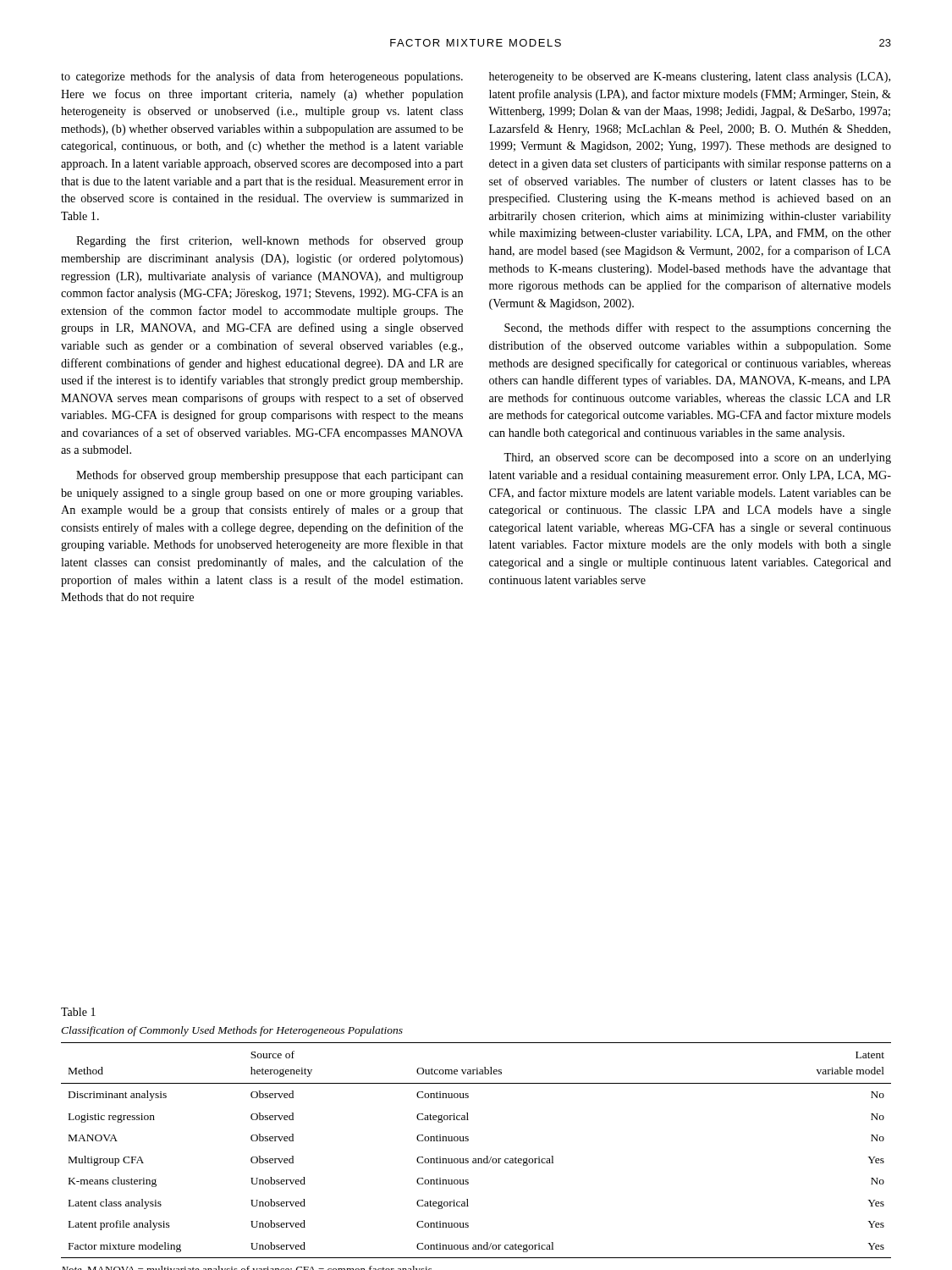Find the text block with the text "Regarding the first criterion, well-known methods for observed"
Image resolution: width=952 pixels, height=1270 pixels.
pyautogui.click(x=262, y=346)
